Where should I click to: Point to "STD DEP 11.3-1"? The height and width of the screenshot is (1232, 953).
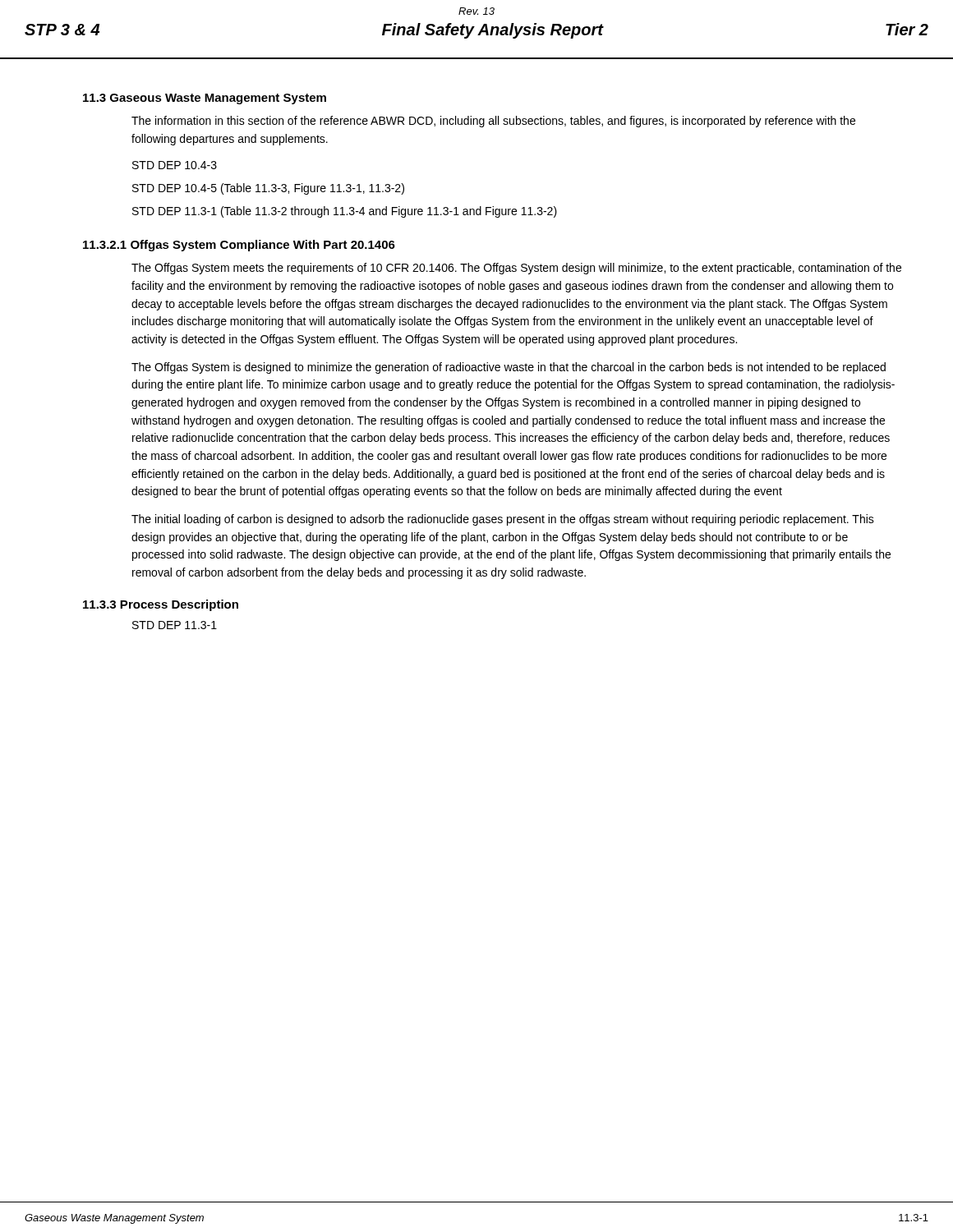[x=174, y=625]
